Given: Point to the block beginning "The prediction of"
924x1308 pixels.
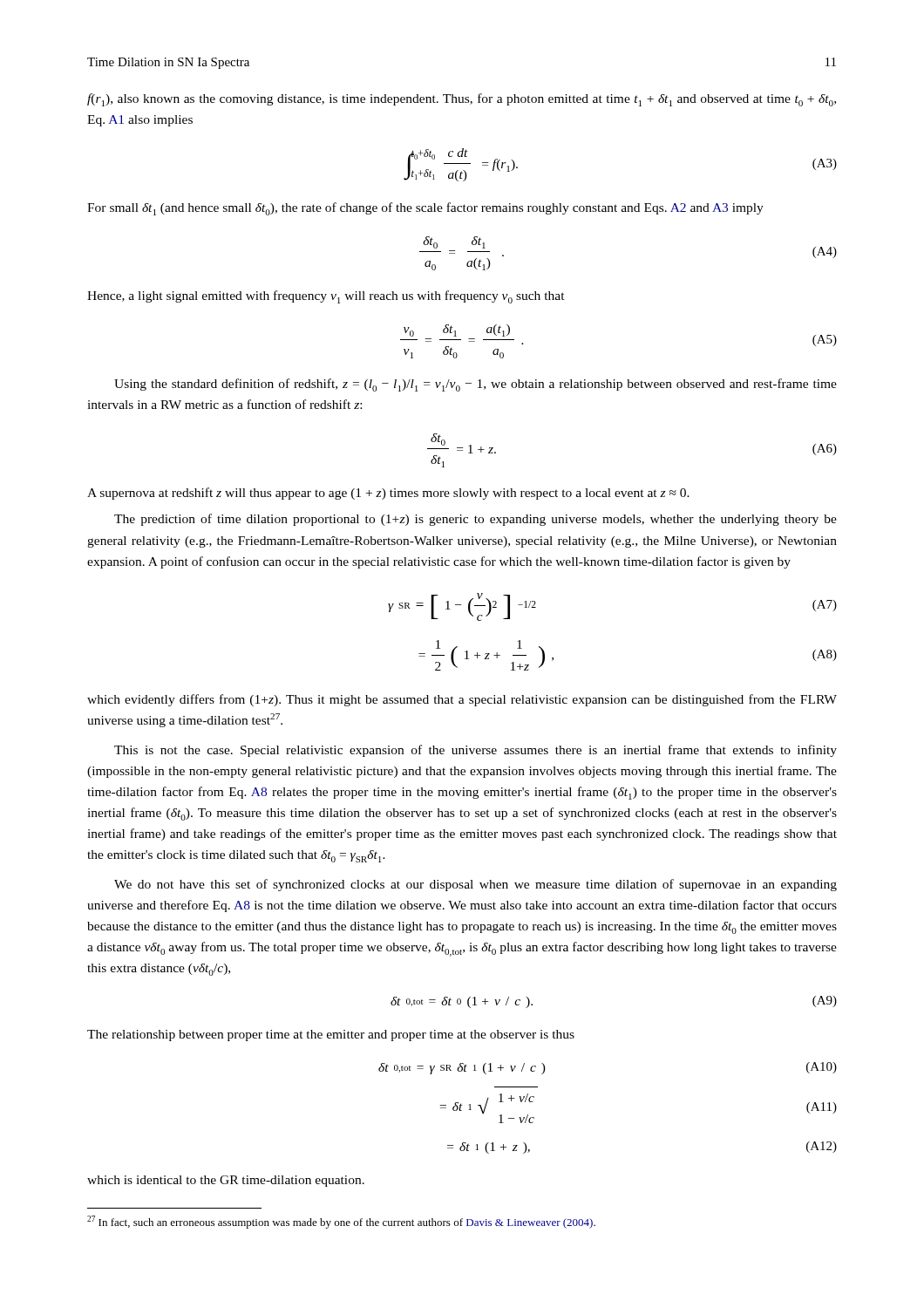Looking at the screenshot, I should click(x=462, y=540).
